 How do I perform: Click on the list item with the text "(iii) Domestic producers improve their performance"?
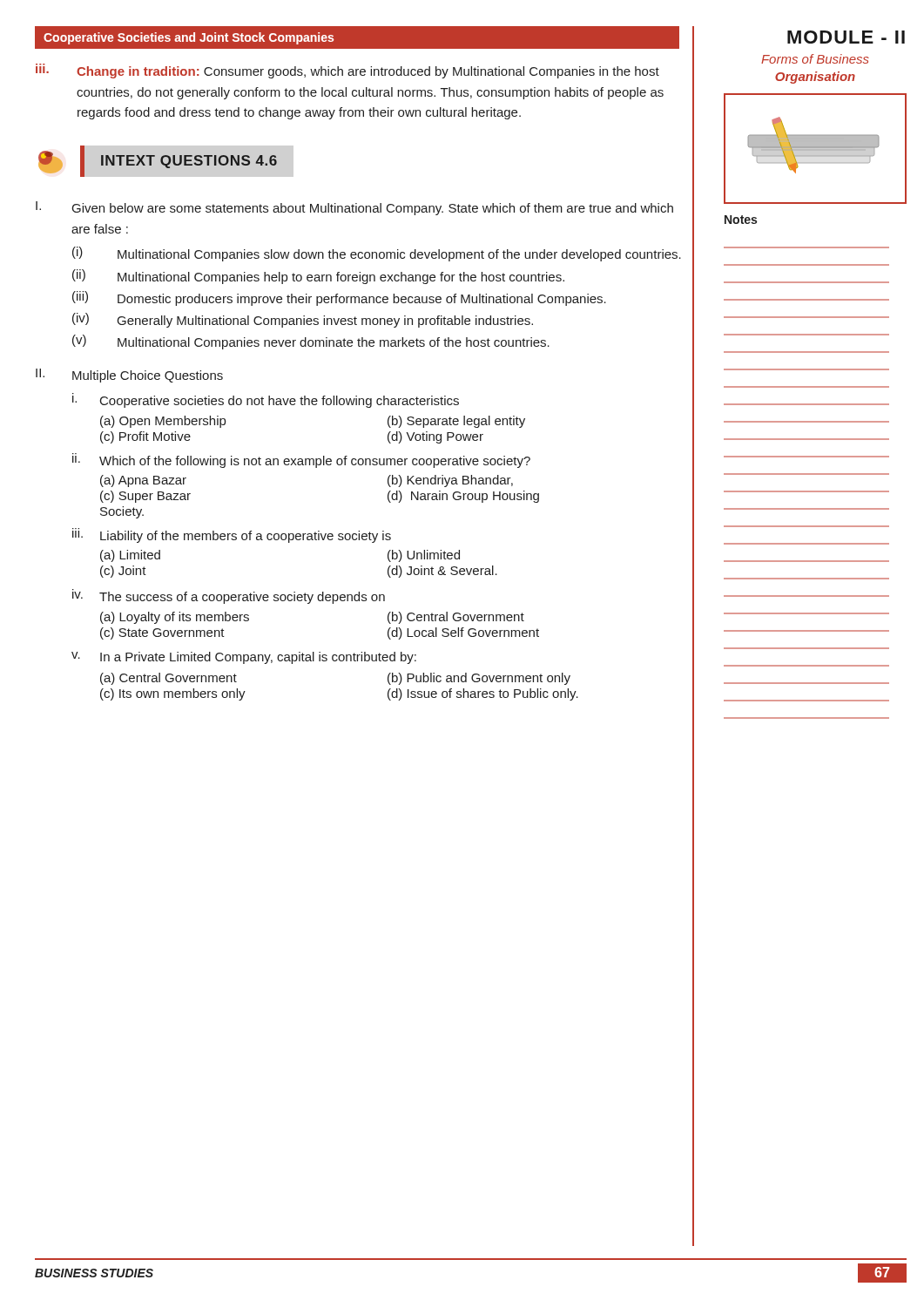339,298
